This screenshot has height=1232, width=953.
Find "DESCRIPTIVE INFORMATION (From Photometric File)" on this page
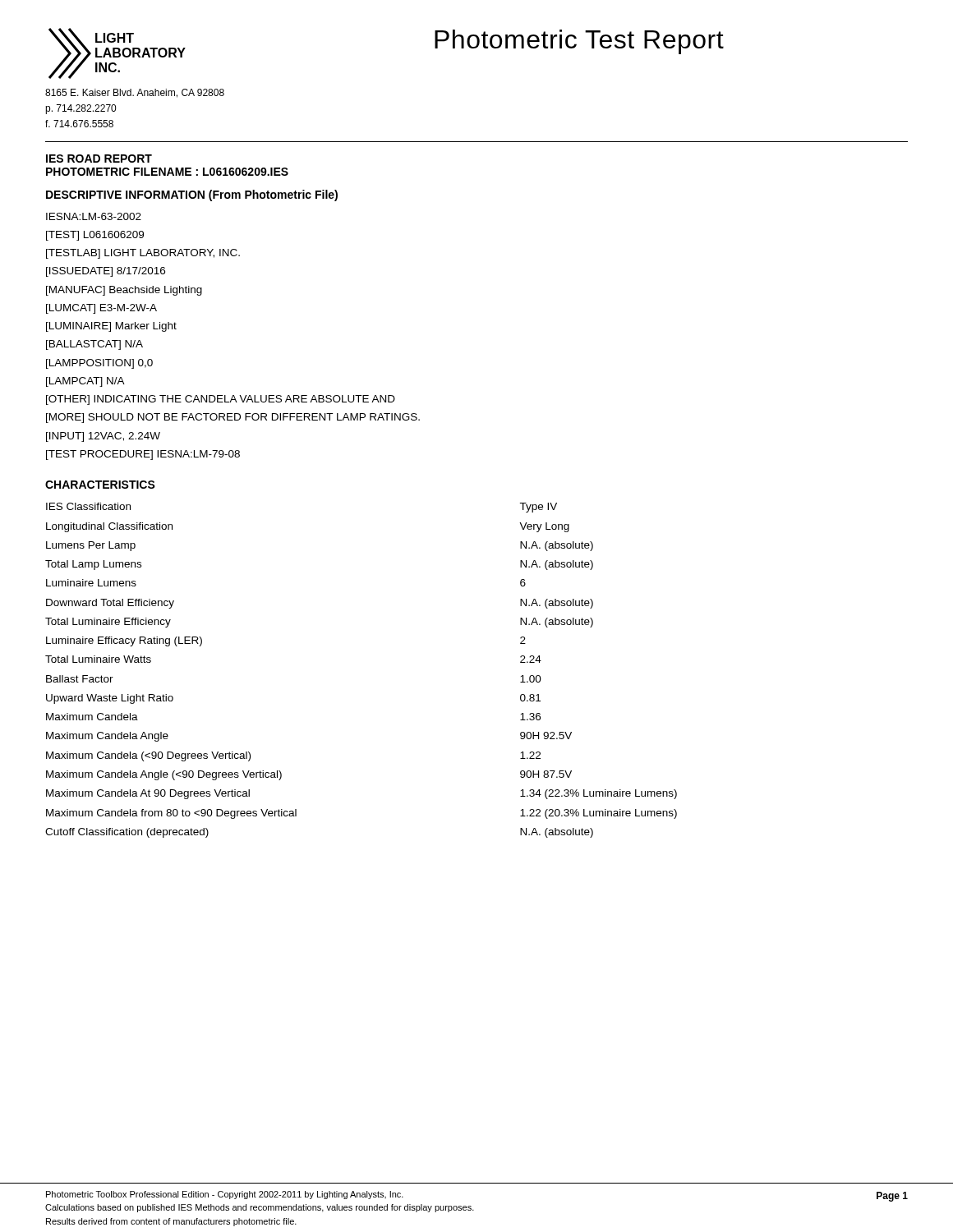[x=192, y=194]
